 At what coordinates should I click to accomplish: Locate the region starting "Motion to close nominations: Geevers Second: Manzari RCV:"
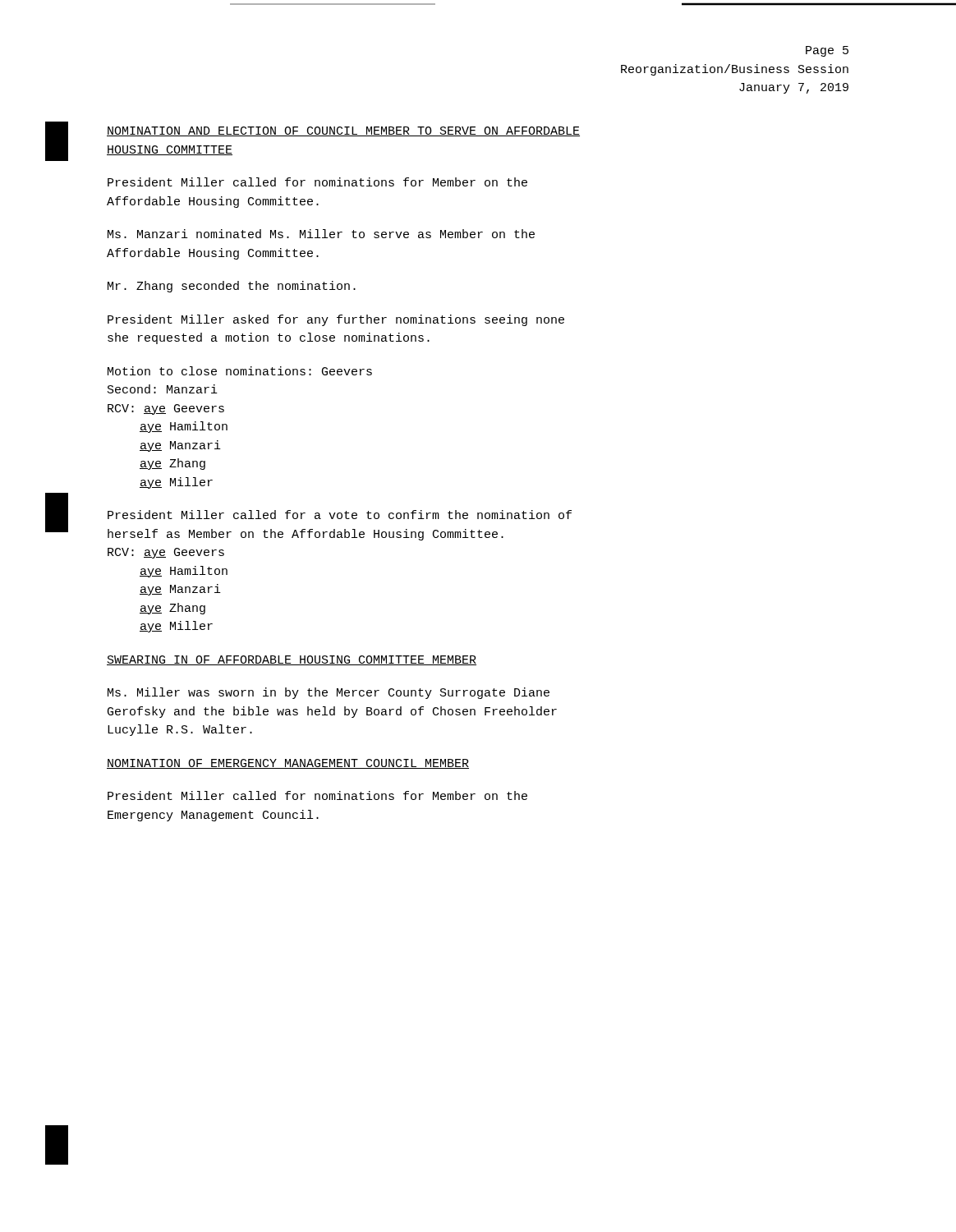click(240, 371)
